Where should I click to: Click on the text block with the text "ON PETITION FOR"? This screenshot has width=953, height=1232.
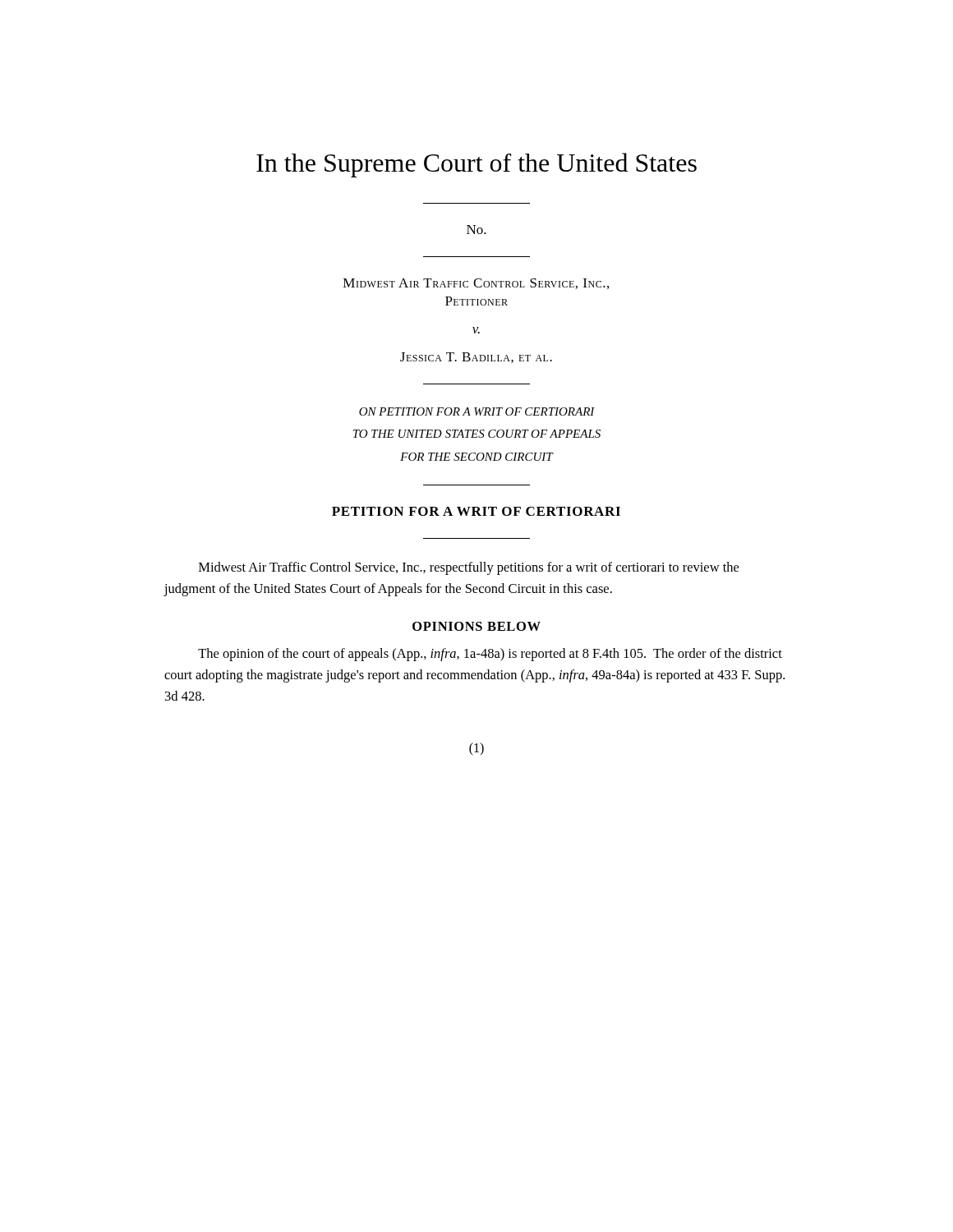(x=476, y=434)
